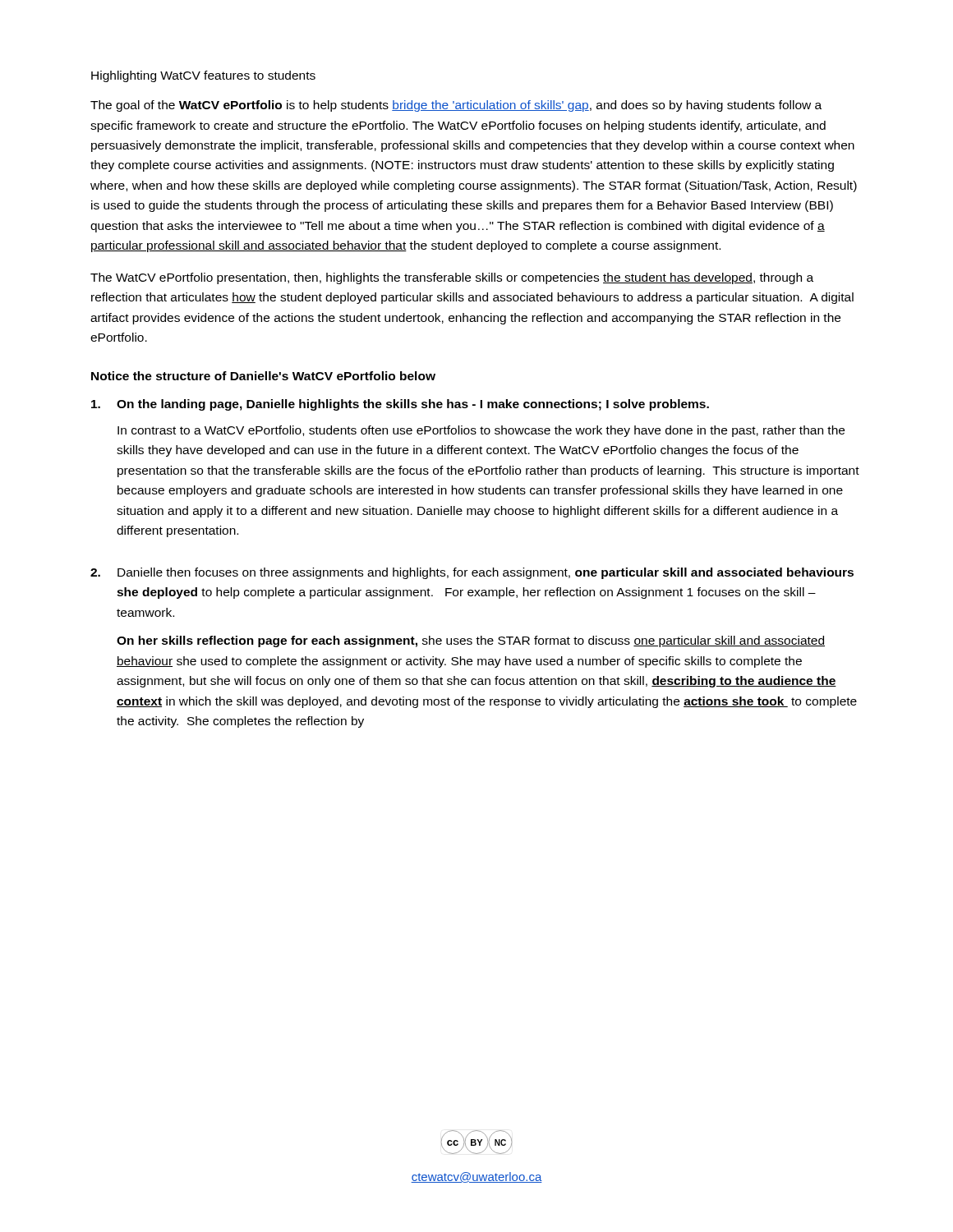Where does it say "Notice the structure of Danielle's WatCV ePortfolio below"?
Image resolution: width=953 pixels, height=1232 pixels.
click(x=263, y=376)
